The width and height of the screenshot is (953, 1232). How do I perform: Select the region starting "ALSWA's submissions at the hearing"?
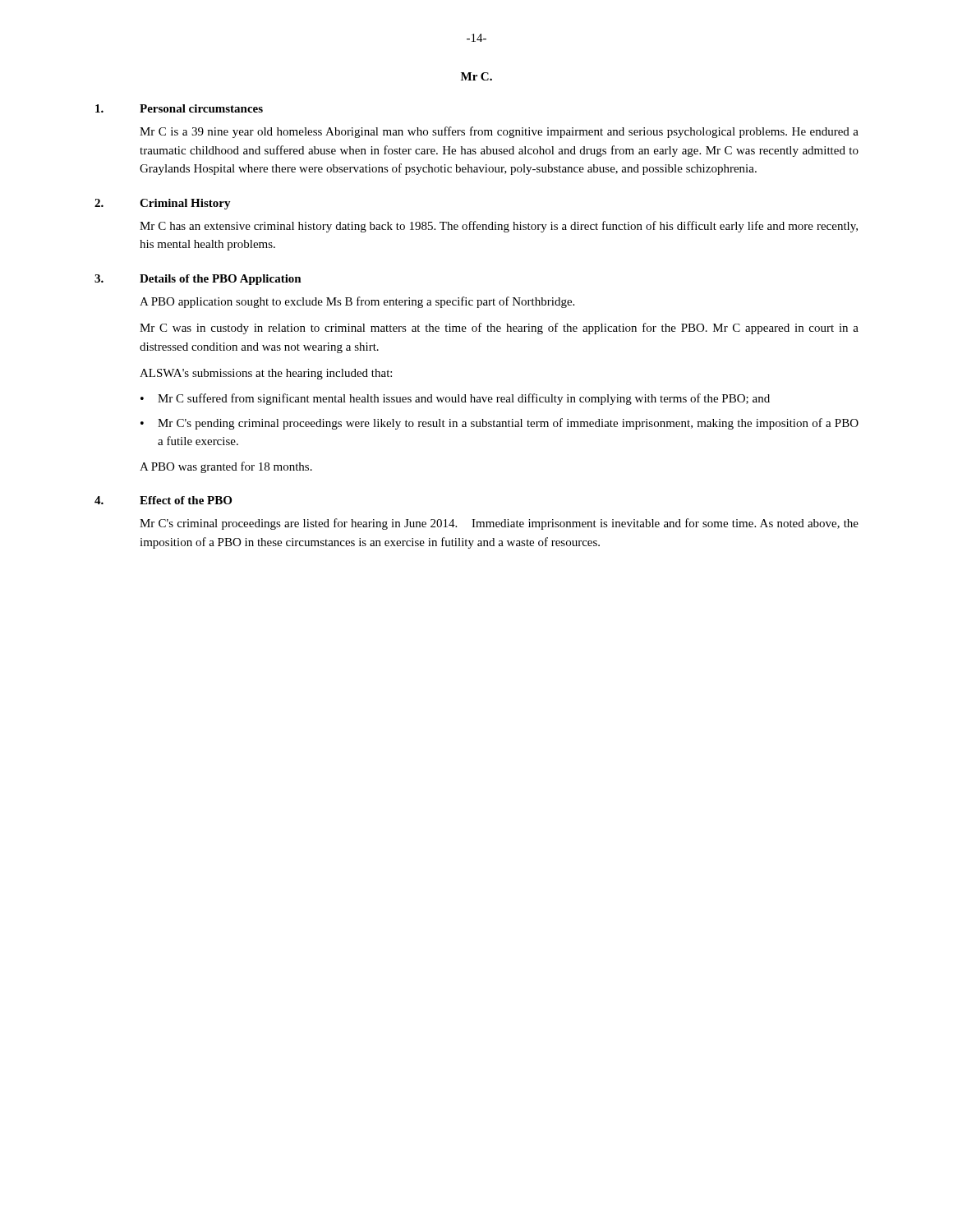(x=266, y=373)
